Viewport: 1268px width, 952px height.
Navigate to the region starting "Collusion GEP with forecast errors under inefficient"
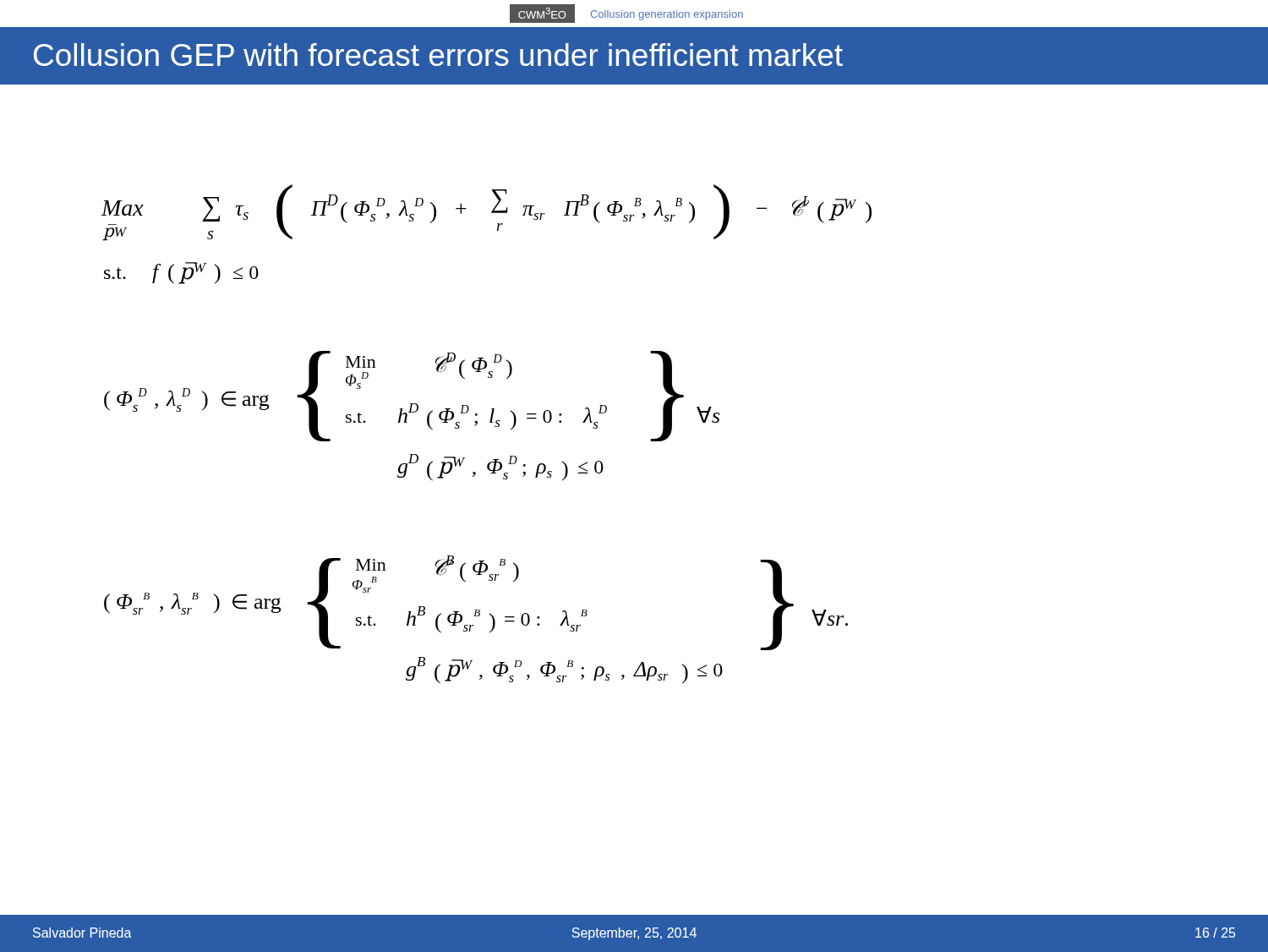[437, 55]
